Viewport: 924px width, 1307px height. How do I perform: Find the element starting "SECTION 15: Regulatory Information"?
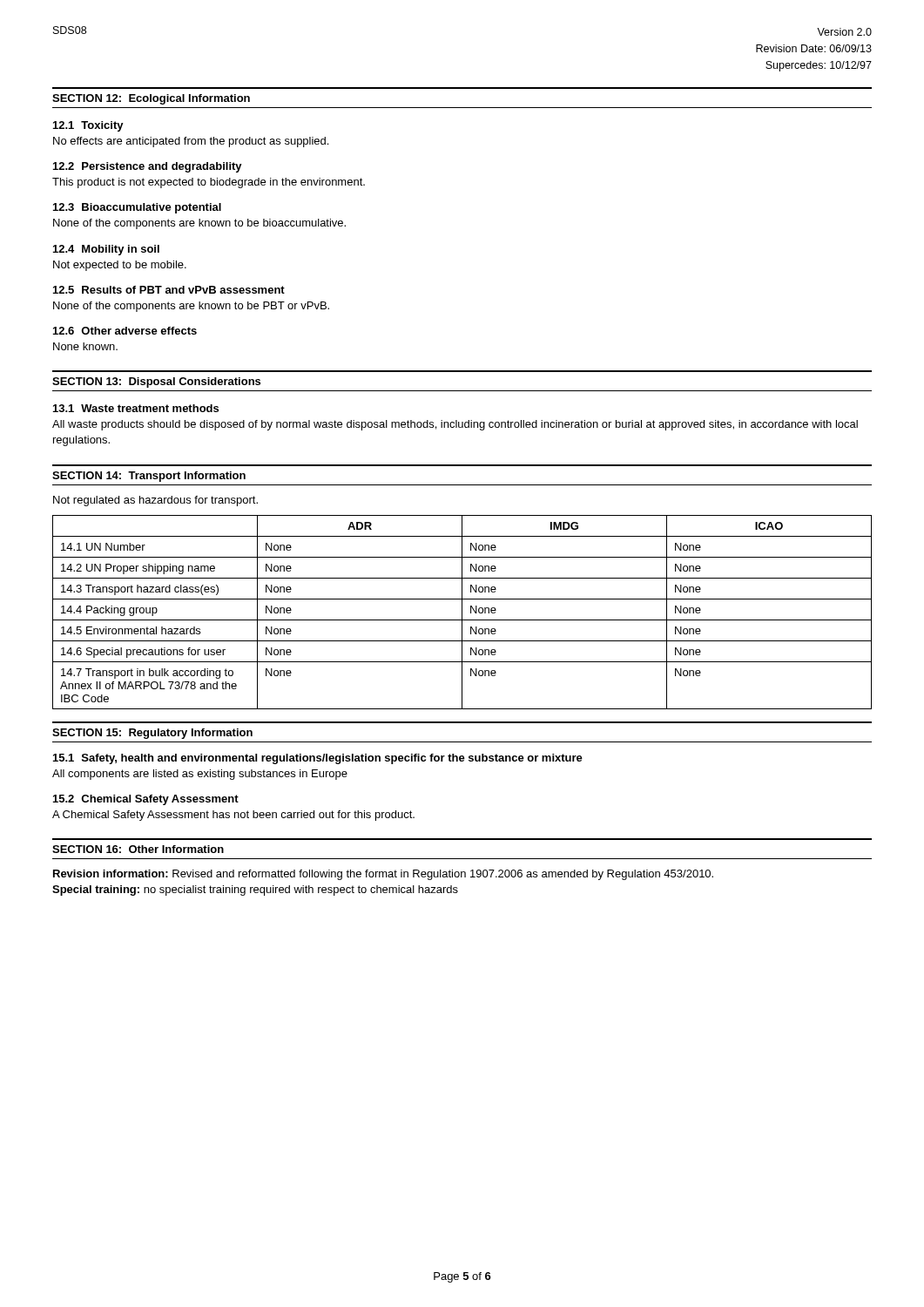[153, 732]
